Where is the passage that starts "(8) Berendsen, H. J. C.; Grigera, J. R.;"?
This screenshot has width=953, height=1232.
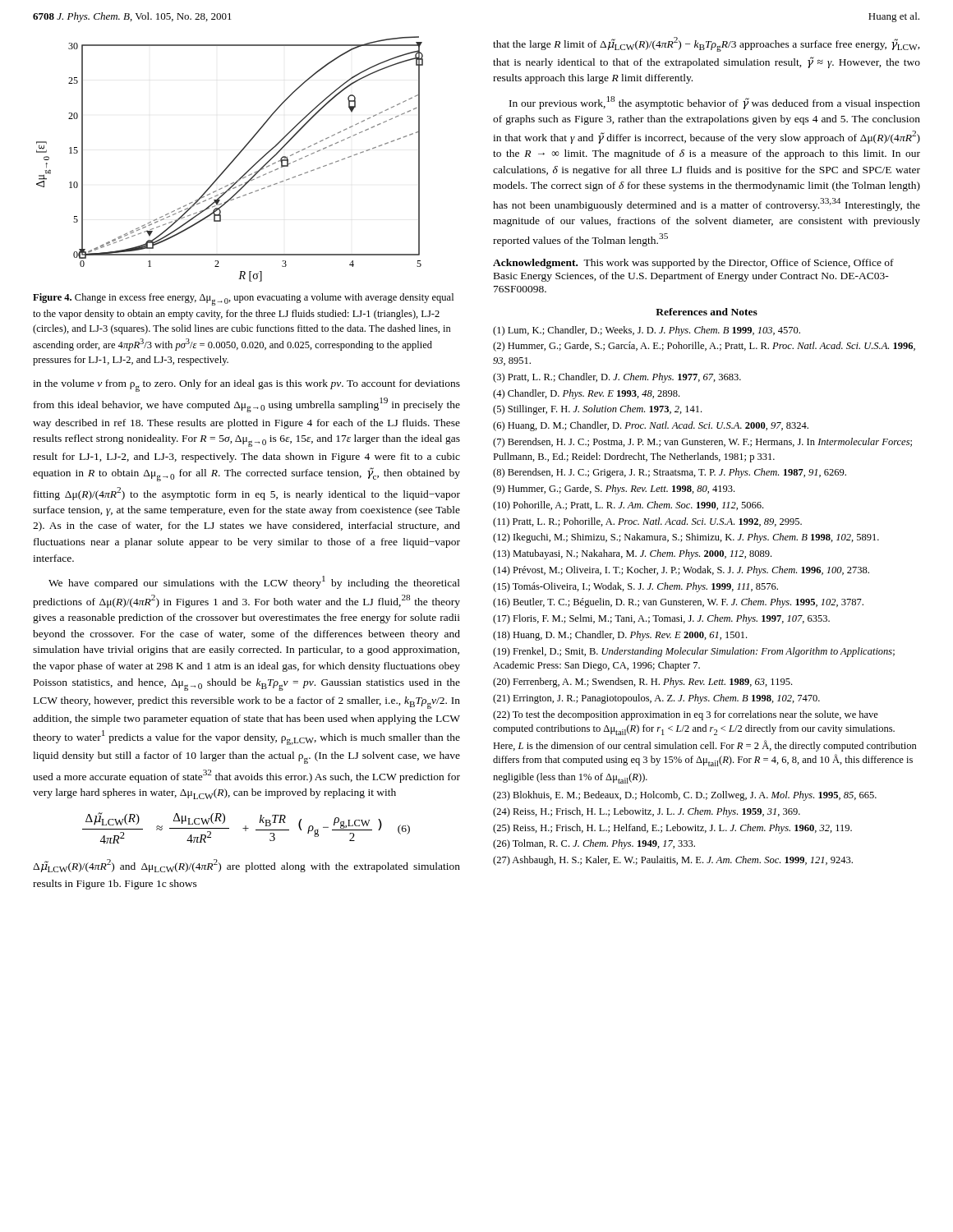670,473
